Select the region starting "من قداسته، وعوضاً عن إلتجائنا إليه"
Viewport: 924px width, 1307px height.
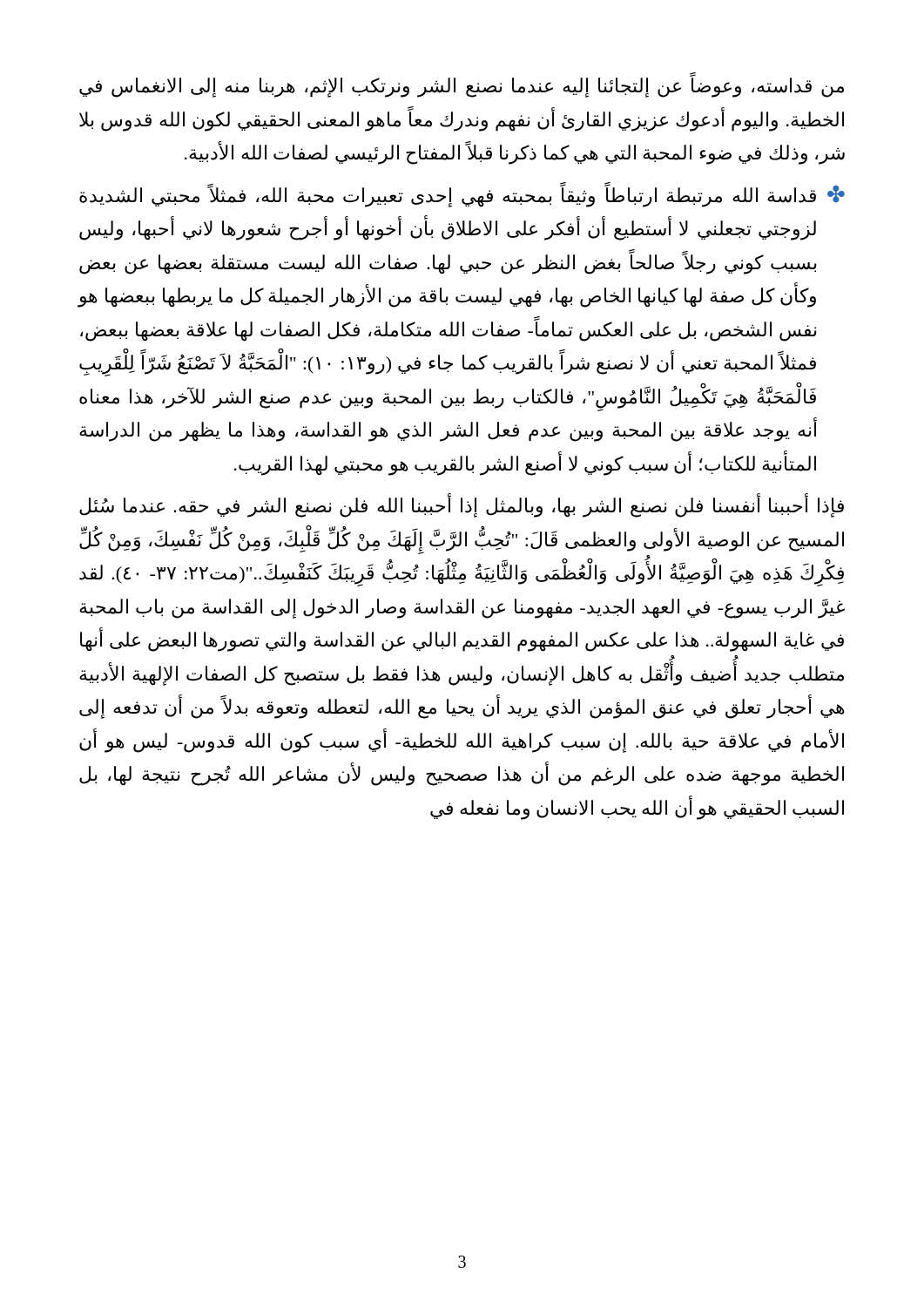point(462,119)
